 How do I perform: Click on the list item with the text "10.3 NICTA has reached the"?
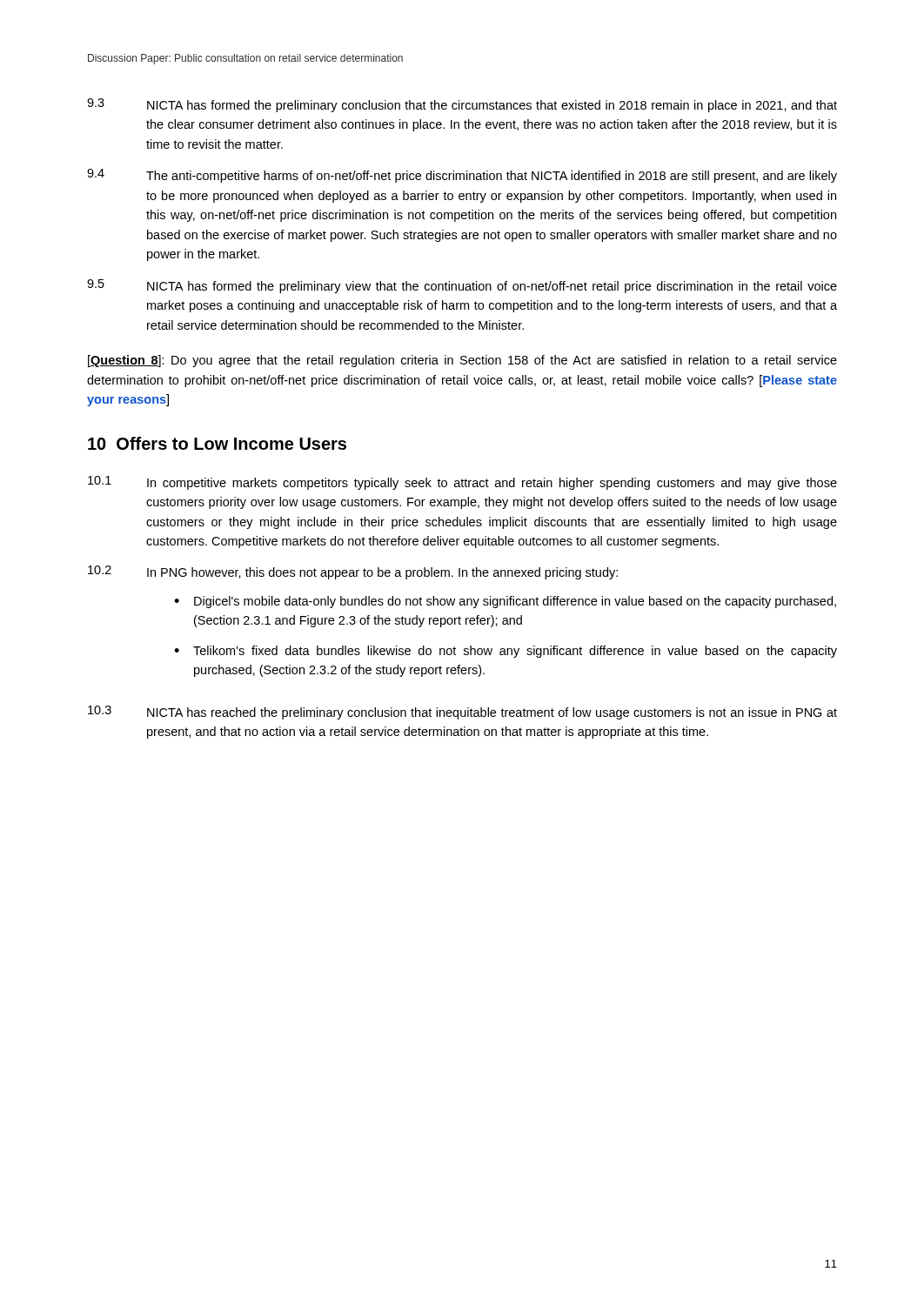click(462, 722)
